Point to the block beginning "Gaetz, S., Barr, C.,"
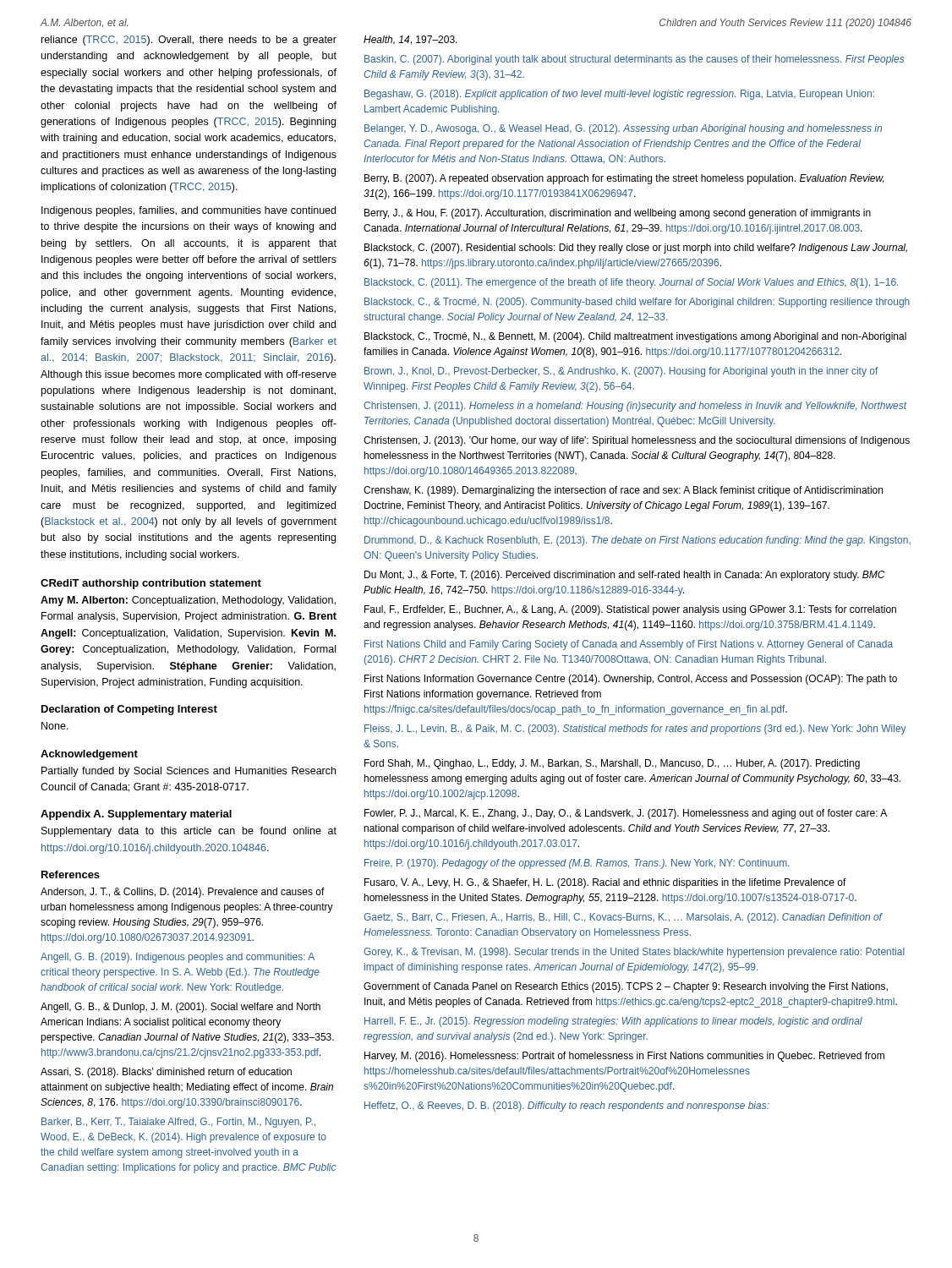Viewport: 952px width, 1268px height. (623, 925)
